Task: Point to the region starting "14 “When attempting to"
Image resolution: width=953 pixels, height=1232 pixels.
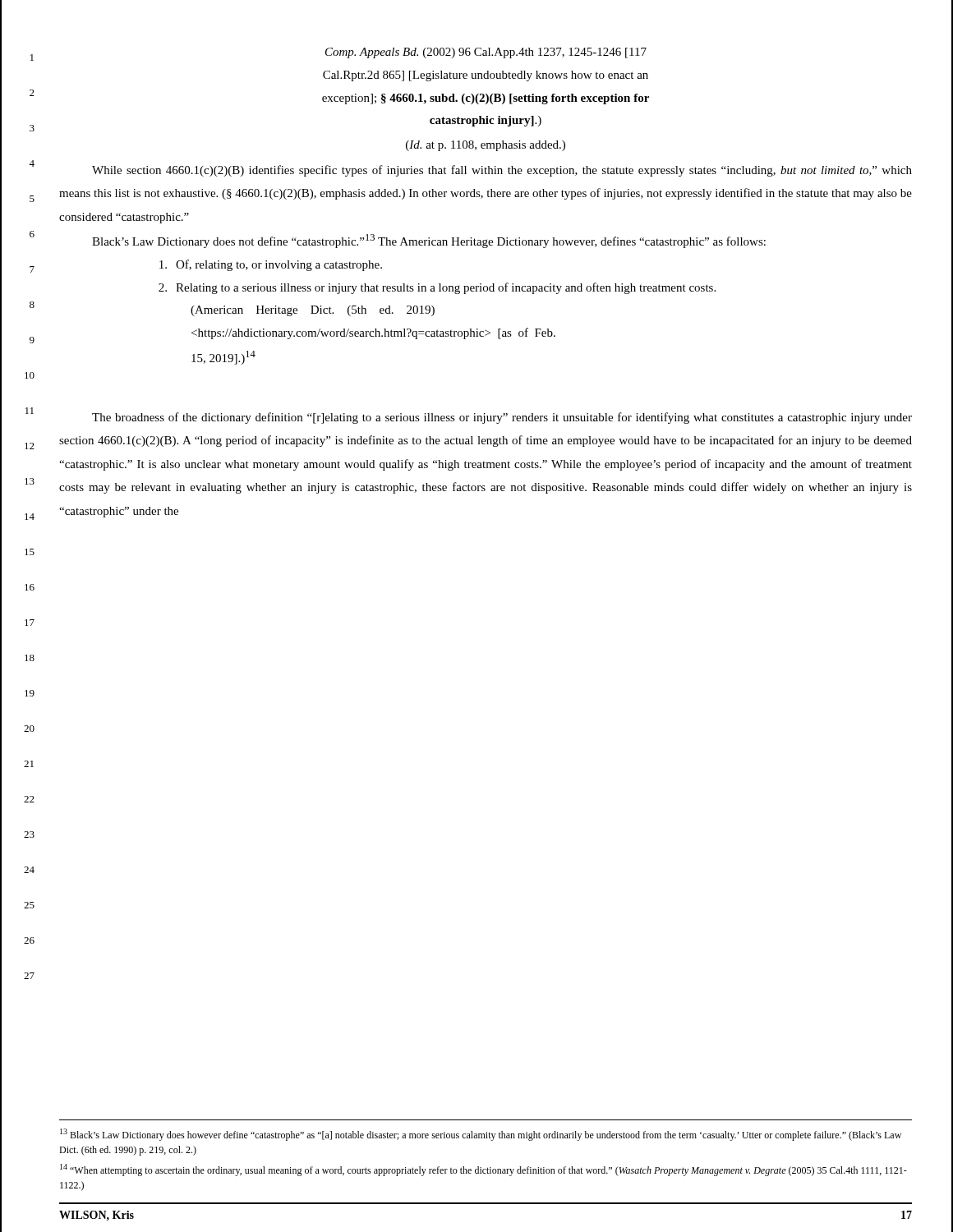Action: click(483, 1177)
